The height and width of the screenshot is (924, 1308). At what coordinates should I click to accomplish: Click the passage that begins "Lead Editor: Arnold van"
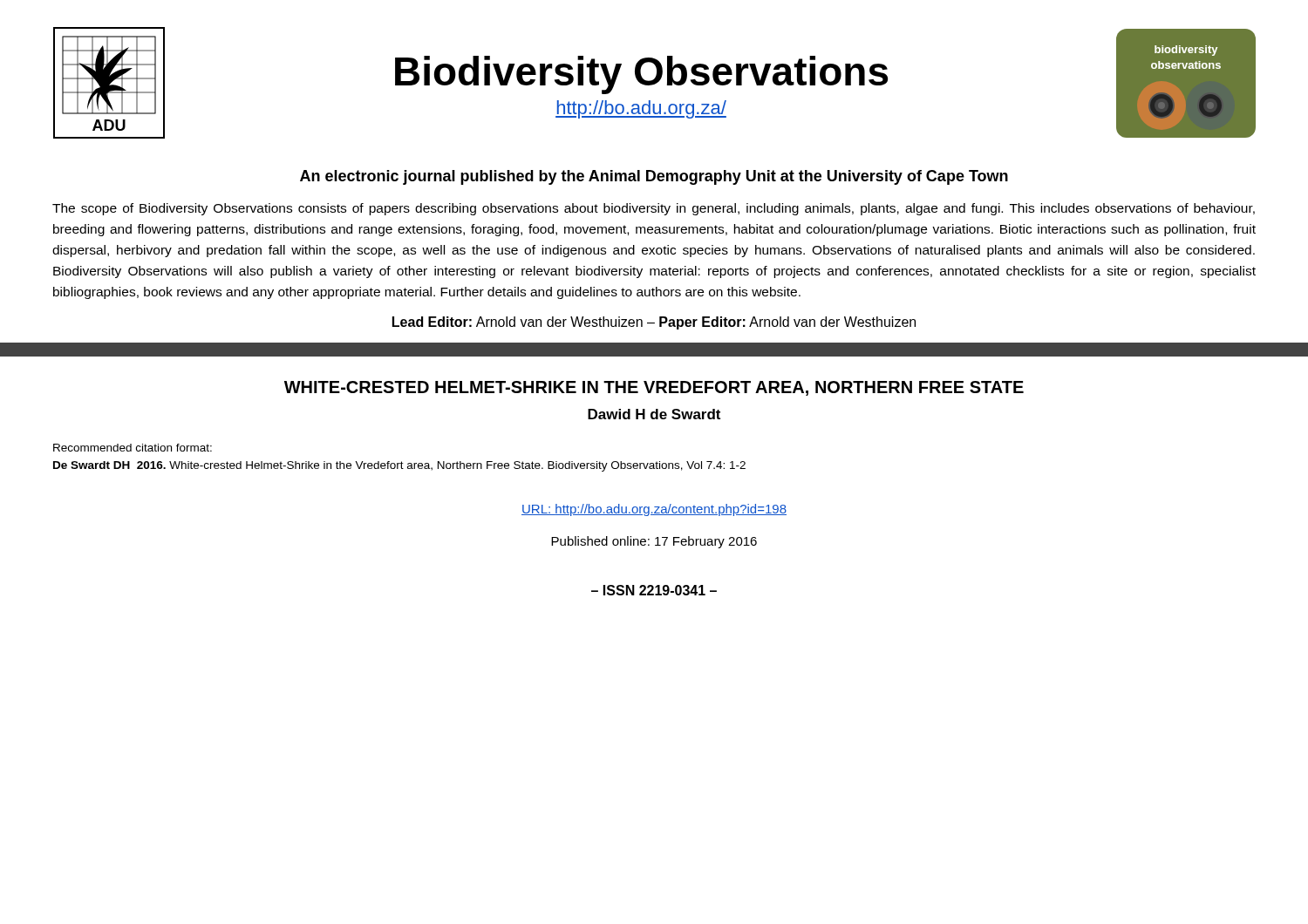point(654,322)
